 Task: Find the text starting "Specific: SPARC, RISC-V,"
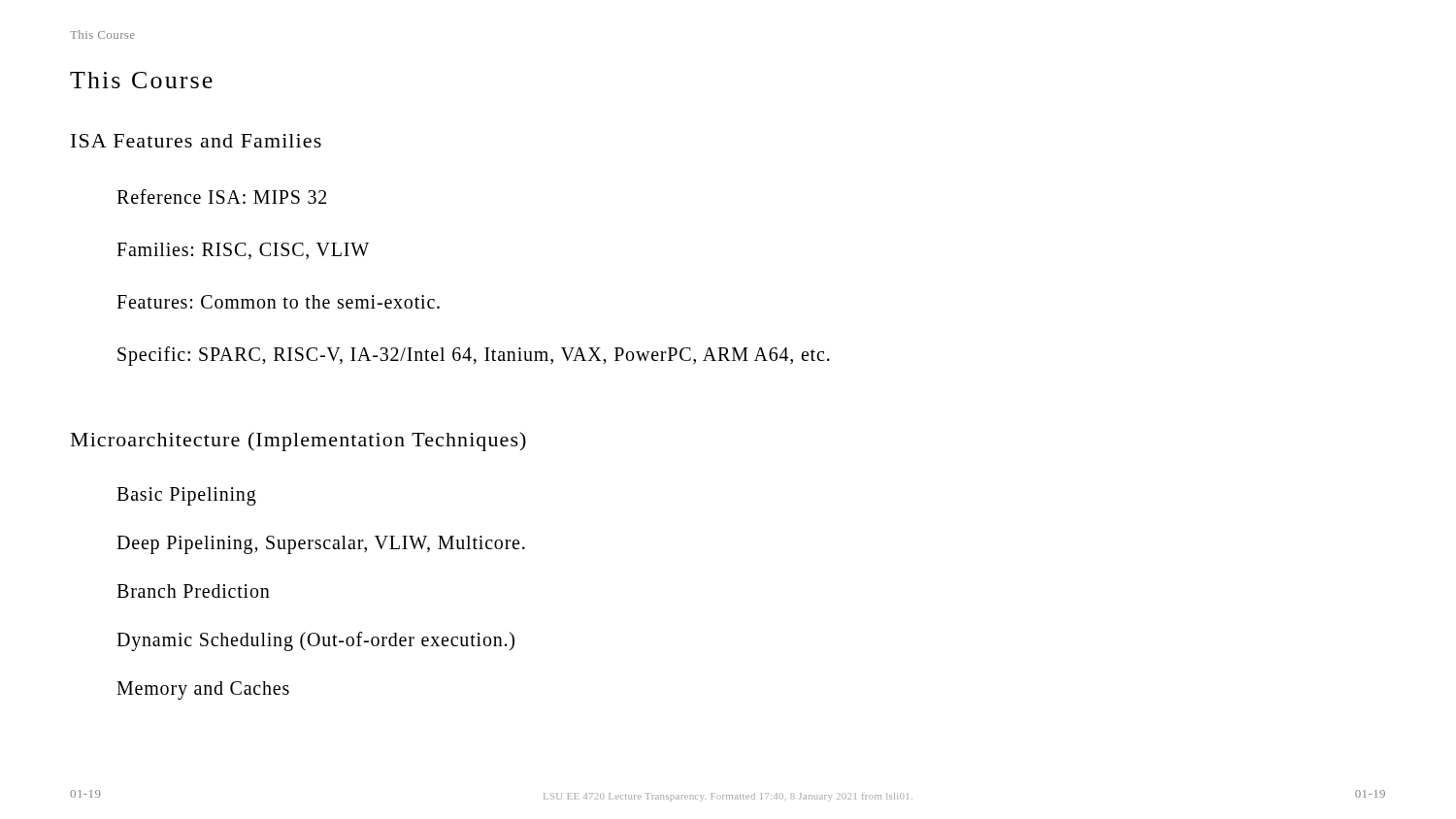click(x=474, y=354)
